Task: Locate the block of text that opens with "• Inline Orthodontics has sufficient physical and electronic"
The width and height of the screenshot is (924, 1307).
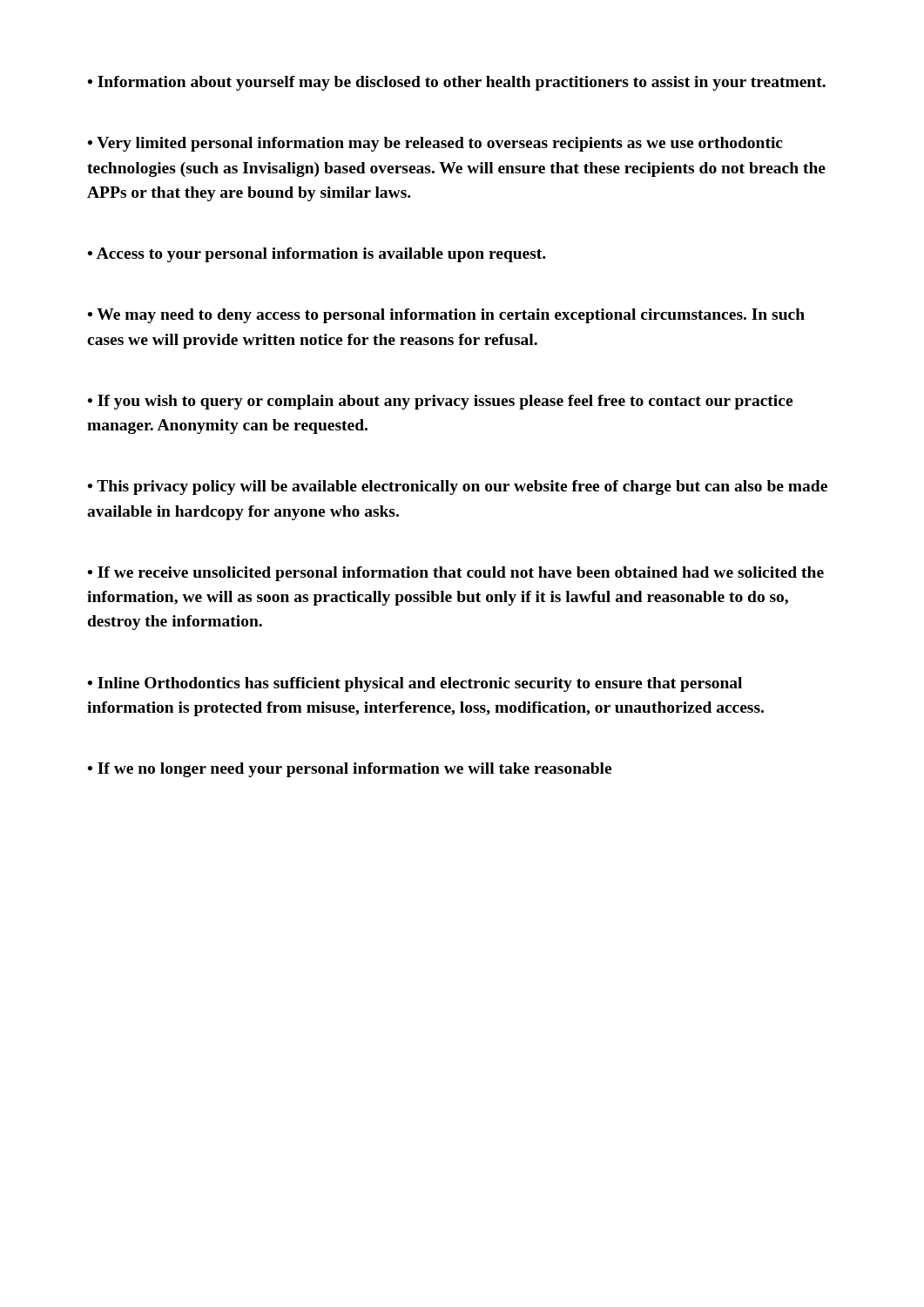Action: [x=426, y=695]
